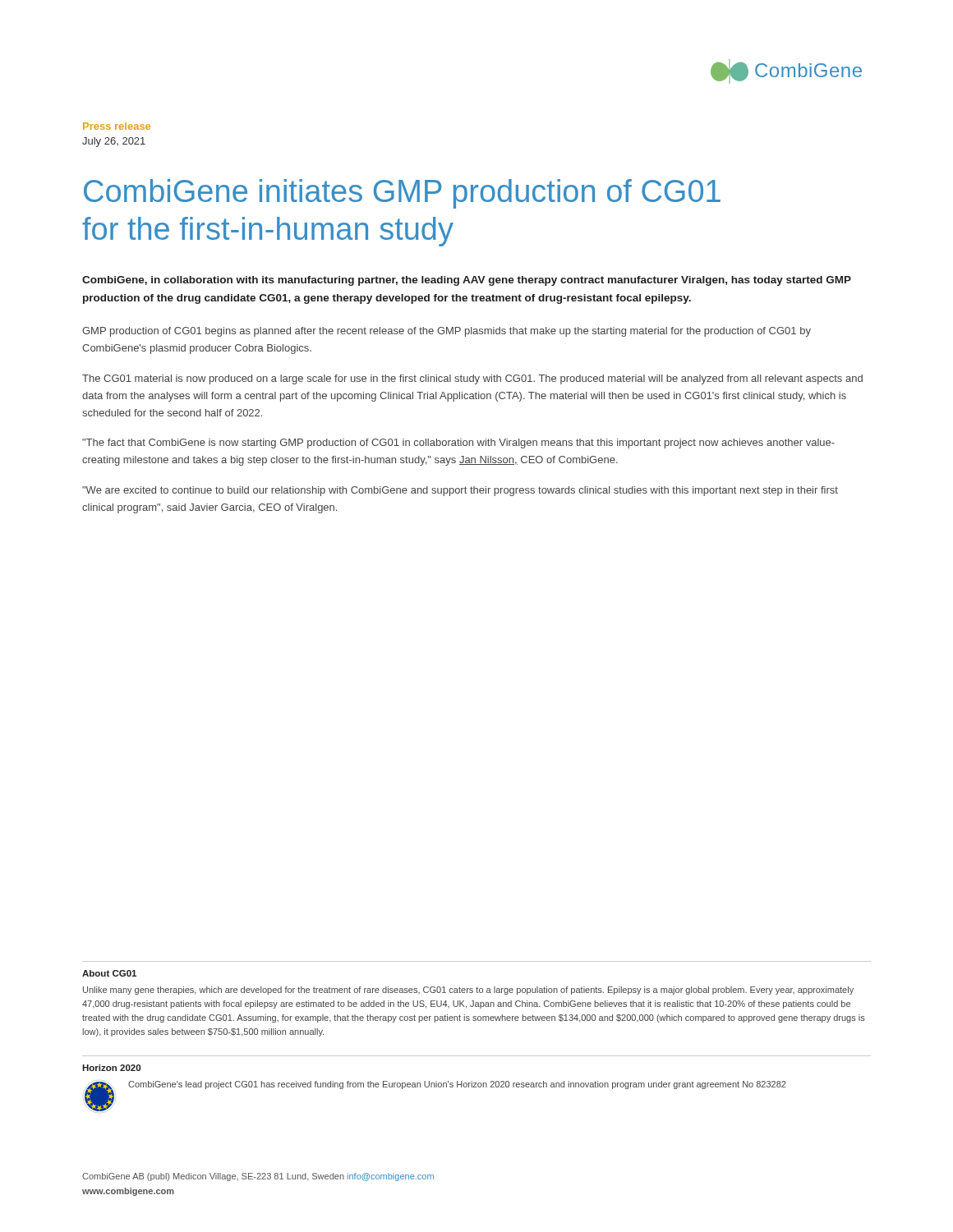The image size is (953, 1232).
Task: Find the passage starting "CombiGene initiates GMP production of CG01for"
Action: [x=402, y=210]
